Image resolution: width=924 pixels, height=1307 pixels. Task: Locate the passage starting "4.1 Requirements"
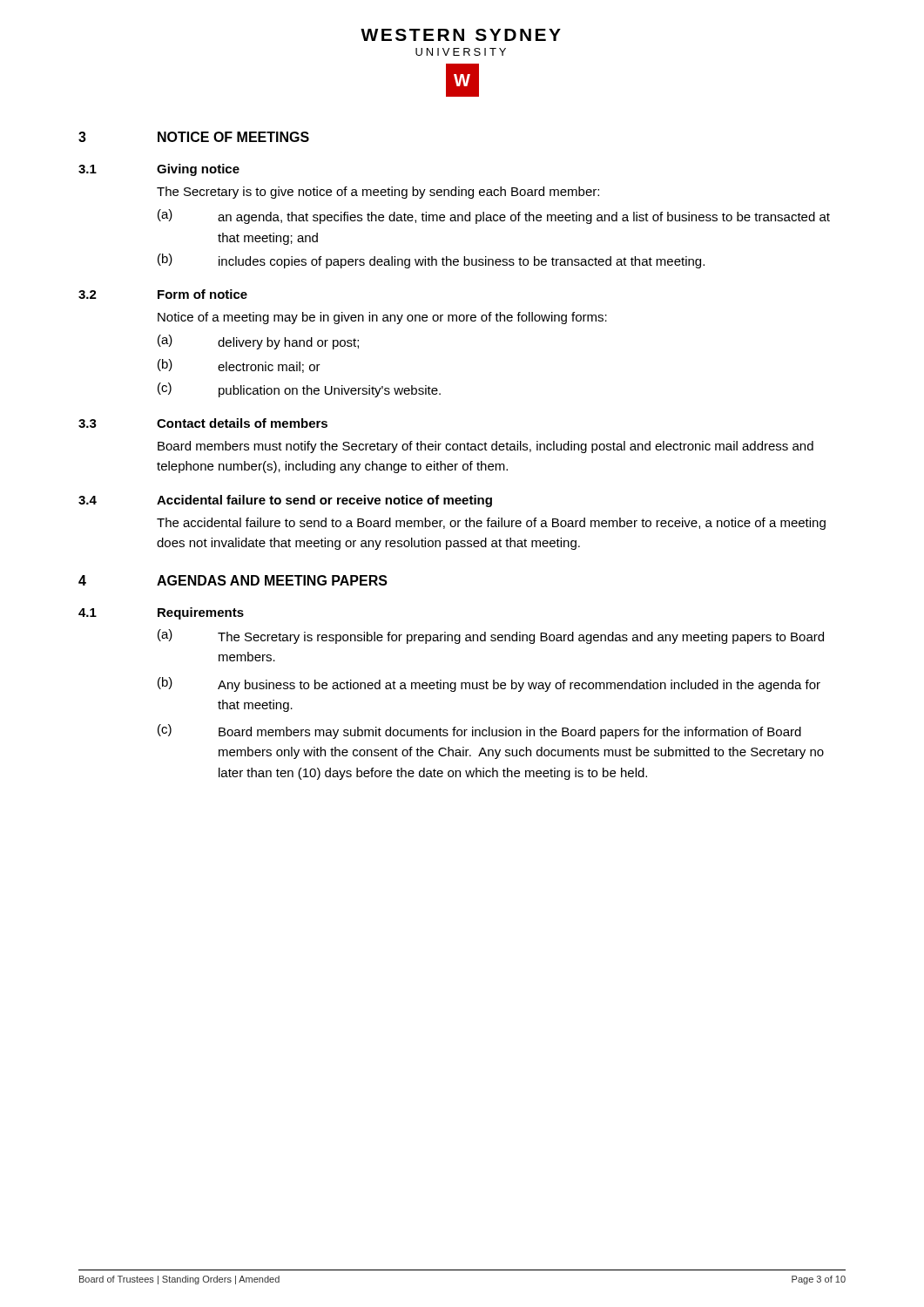coord(161,613)
